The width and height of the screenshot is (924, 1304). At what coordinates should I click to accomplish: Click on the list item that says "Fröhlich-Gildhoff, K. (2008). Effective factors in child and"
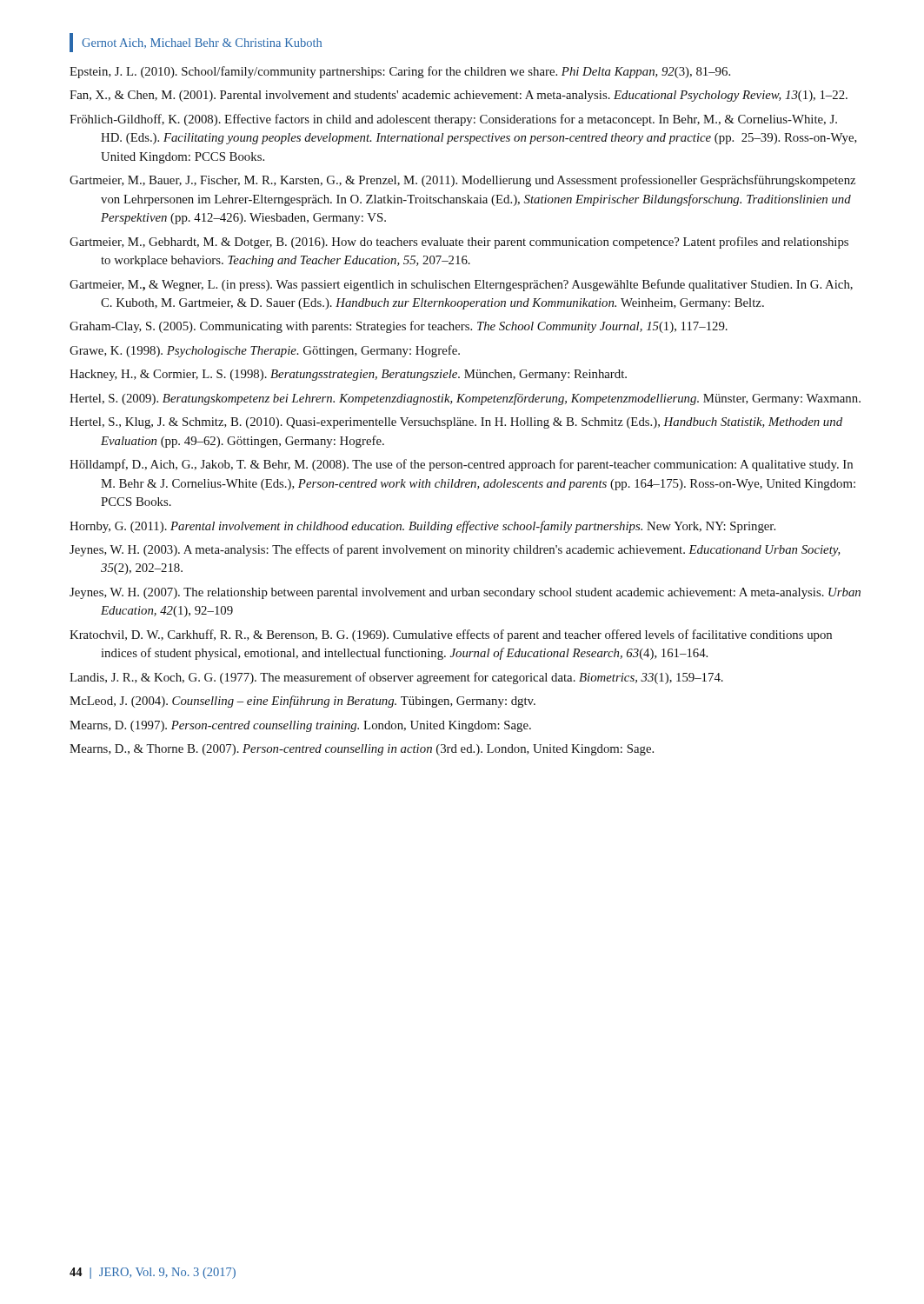[x=463, y=138]
